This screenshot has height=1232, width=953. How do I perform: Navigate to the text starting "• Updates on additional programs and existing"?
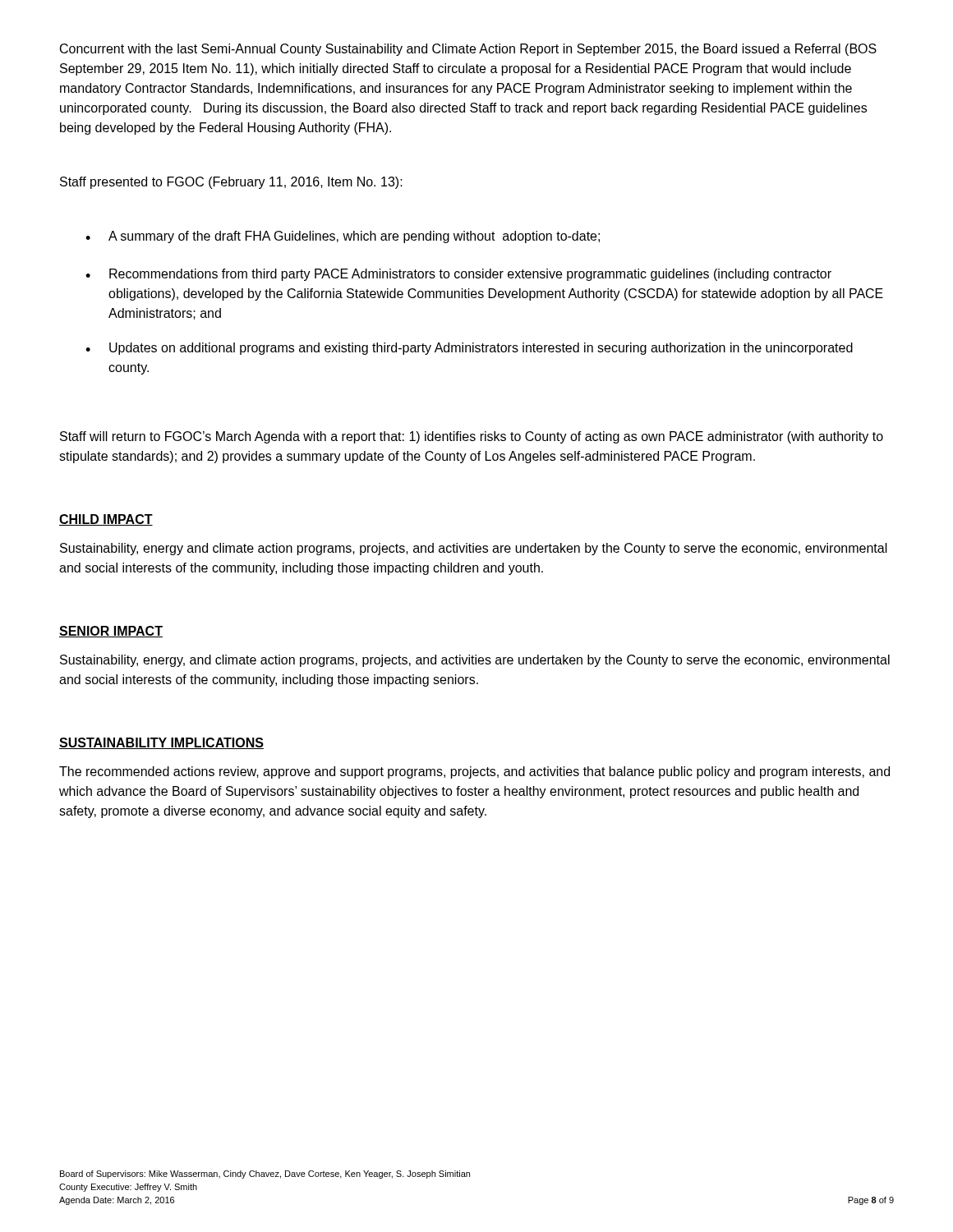(x=490, y=358)
